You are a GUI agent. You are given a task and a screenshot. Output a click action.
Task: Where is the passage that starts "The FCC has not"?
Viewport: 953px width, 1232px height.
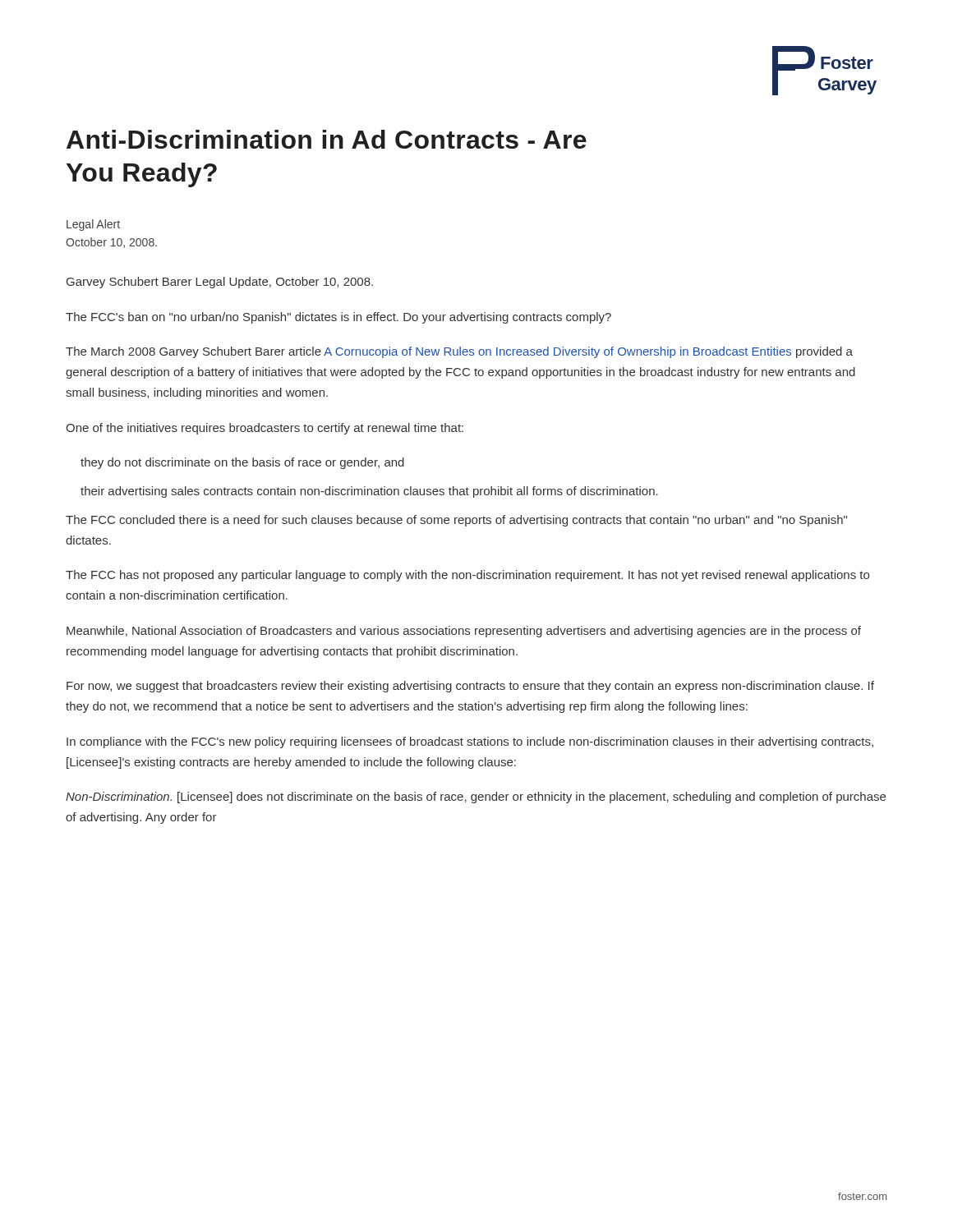coord(468,585)
